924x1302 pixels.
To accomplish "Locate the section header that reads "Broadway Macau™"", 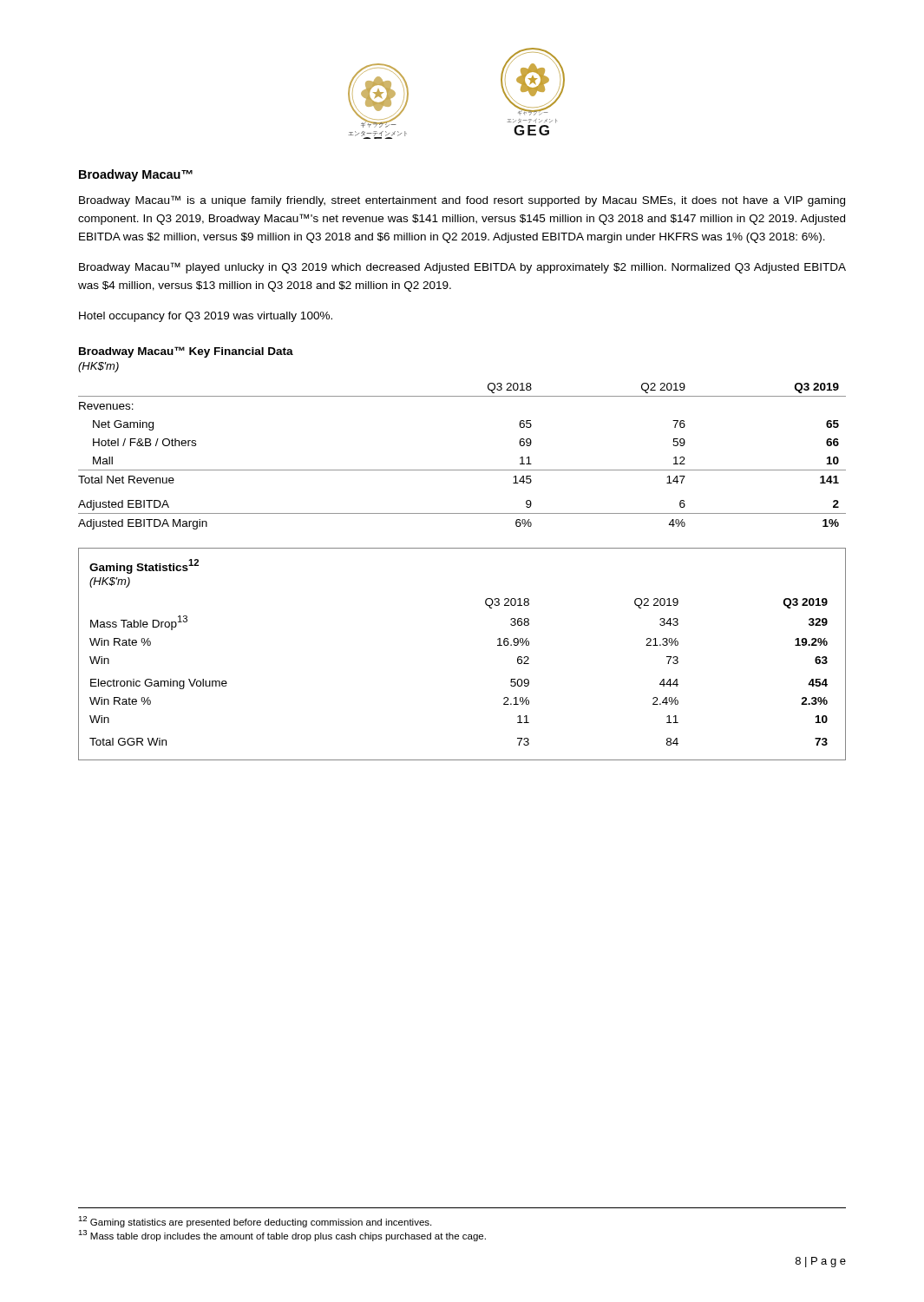I will tap(136, 174).
